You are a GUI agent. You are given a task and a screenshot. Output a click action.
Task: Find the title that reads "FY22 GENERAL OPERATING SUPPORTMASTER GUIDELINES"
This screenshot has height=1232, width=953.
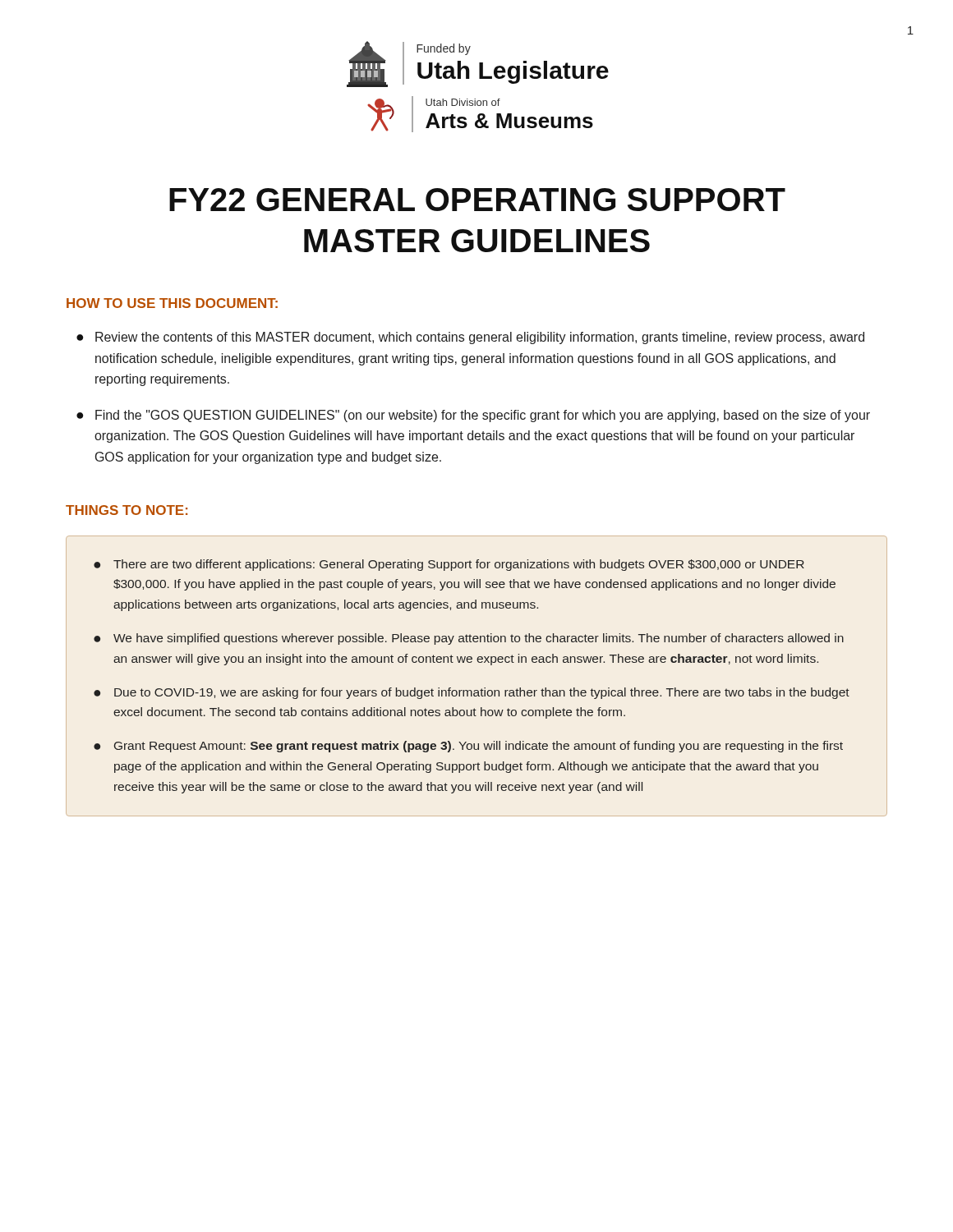(x=476, y=220)
